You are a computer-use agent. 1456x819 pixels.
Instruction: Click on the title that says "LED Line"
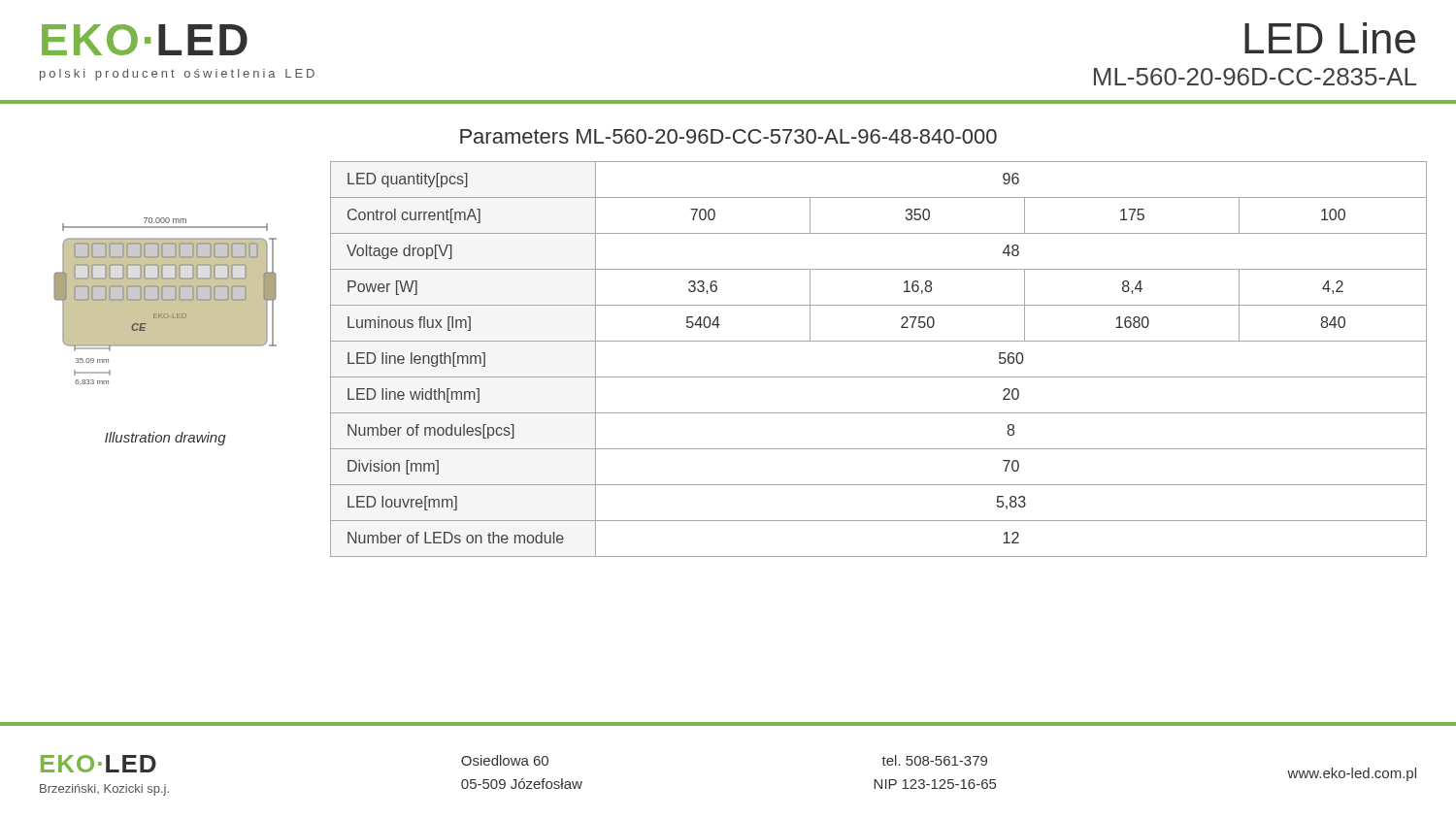pos(1329,39)
